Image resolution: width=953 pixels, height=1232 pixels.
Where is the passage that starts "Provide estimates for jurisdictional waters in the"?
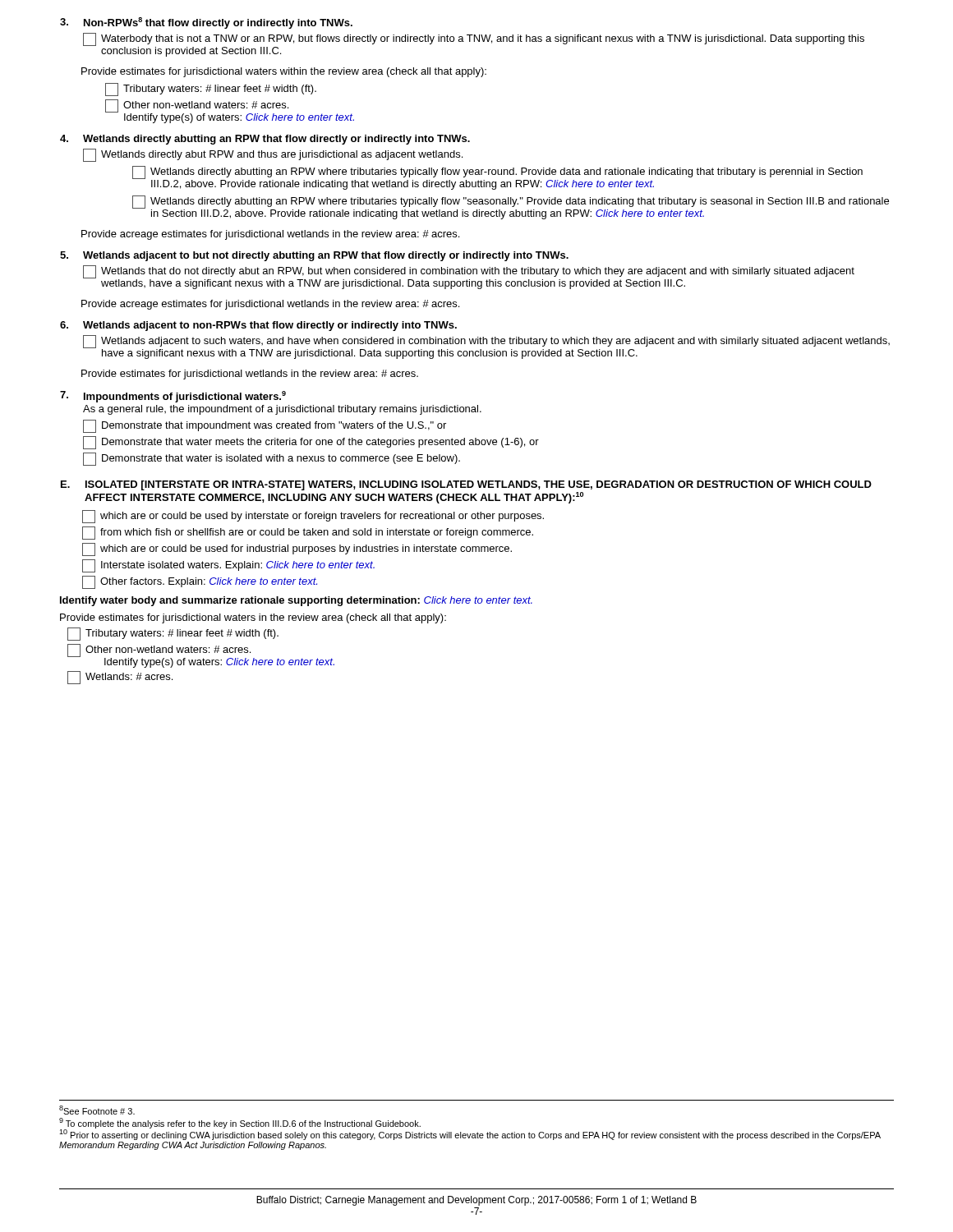click(x=253, y=617)
